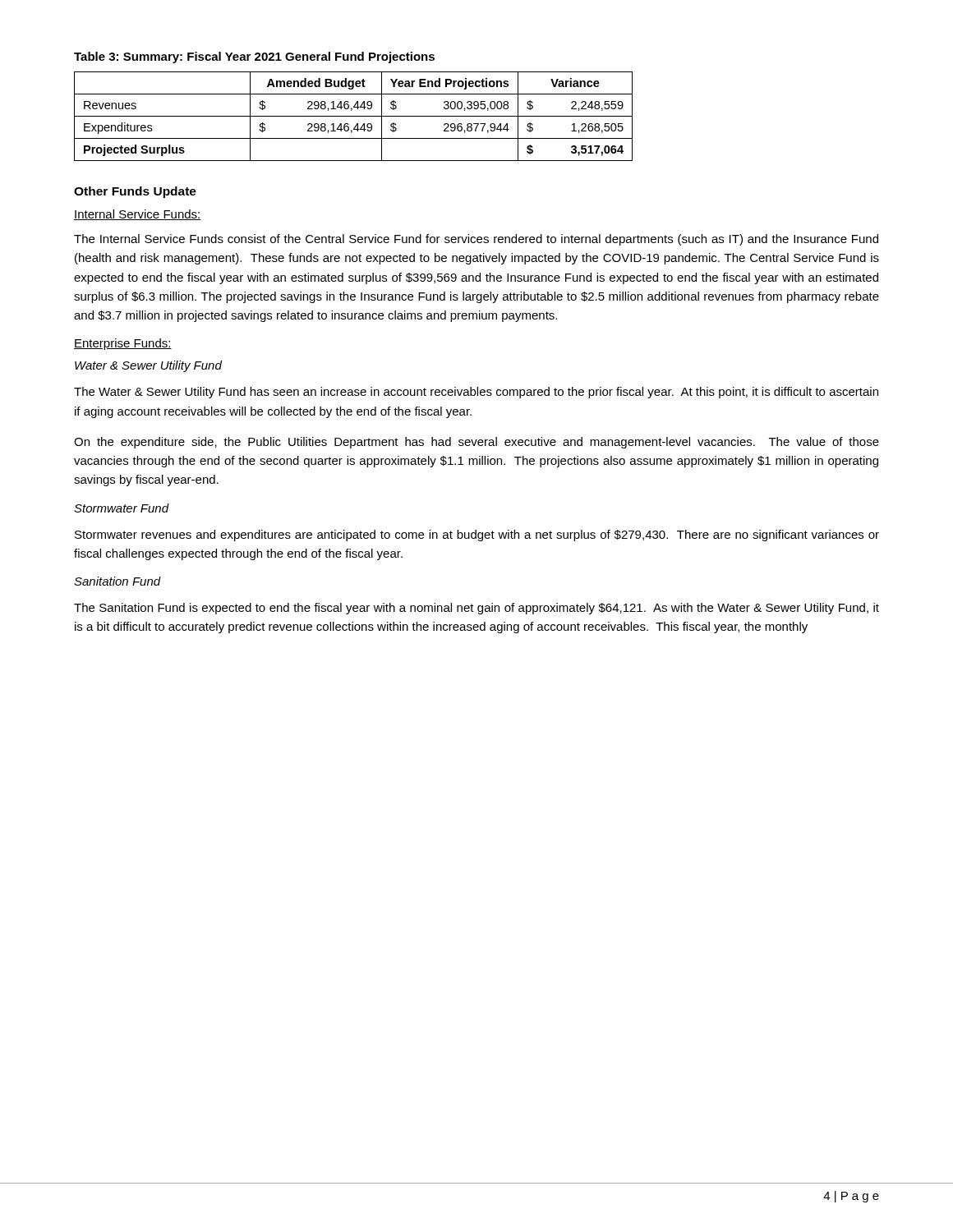The width and height of the screenshot is (953, 1232).
Task: Locate the text "Water & Sewer Utility Fund"
Action: (148, 365)
